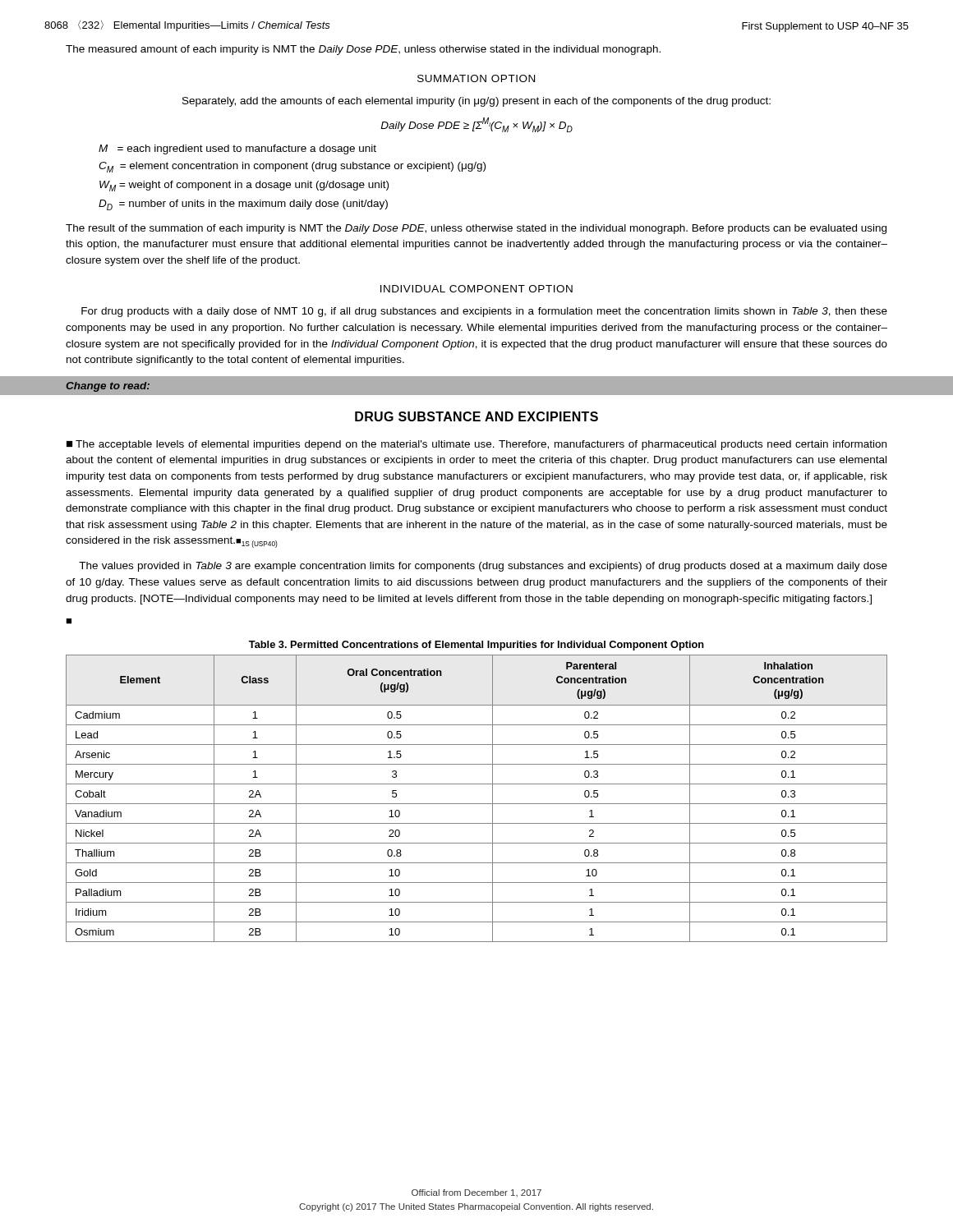Find the text block that says "Separately, add the amounts of"
953x1232 pixels.
[x=476, y=100]
